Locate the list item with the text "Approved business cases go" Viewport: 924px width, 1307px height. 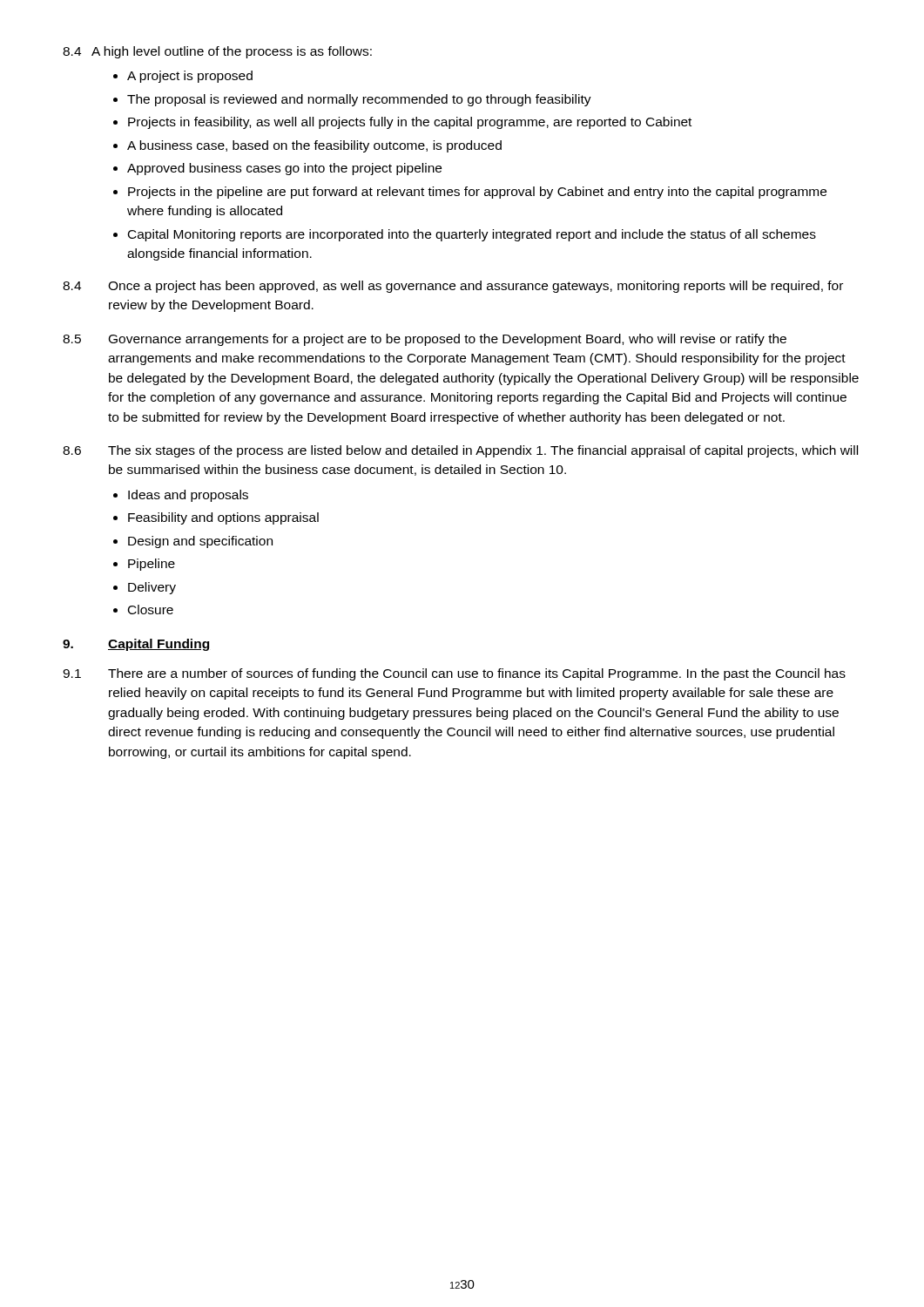point(285,168)
